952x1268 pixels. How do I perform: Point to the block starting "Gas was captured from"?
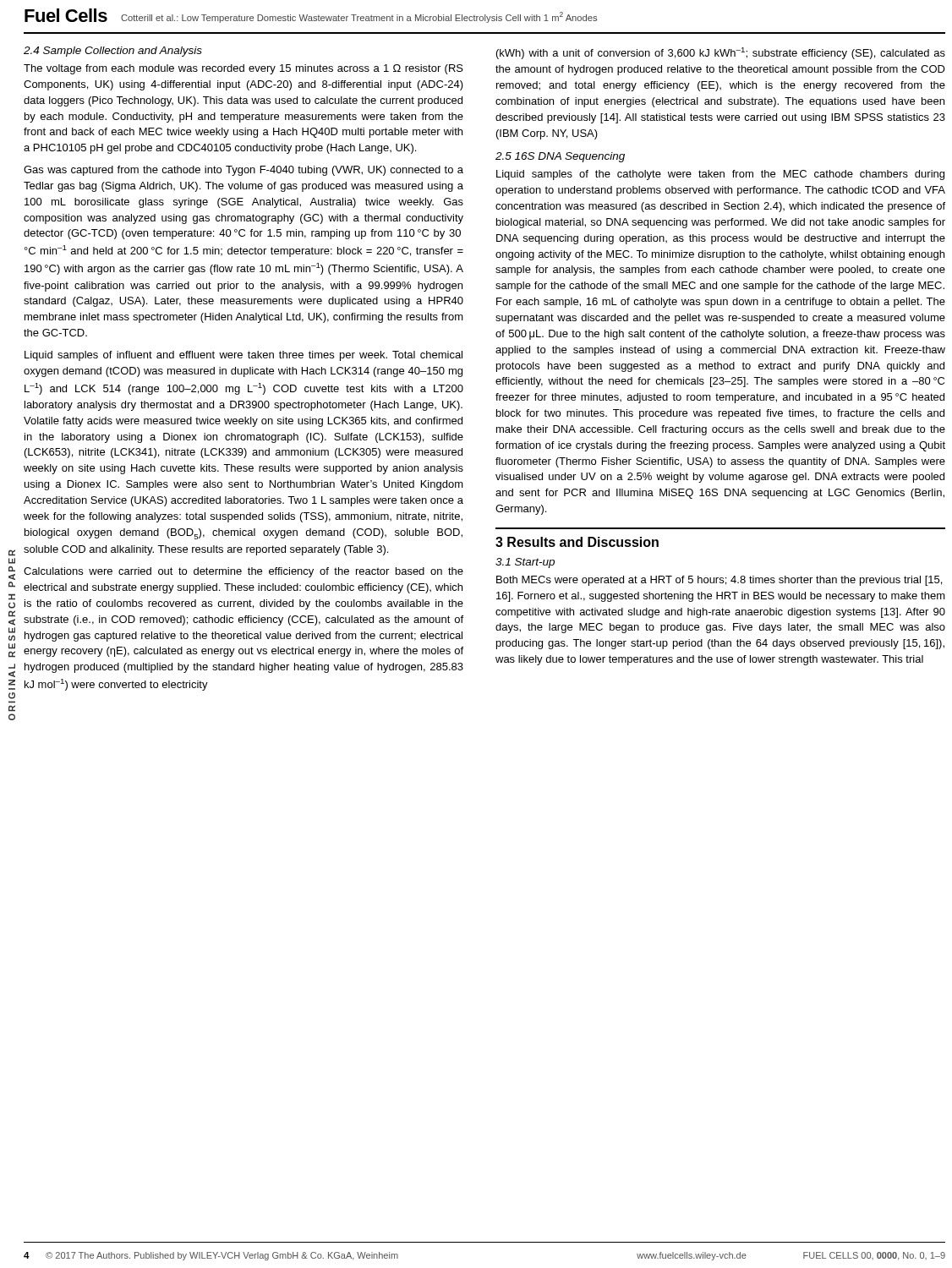coord(244,252)
